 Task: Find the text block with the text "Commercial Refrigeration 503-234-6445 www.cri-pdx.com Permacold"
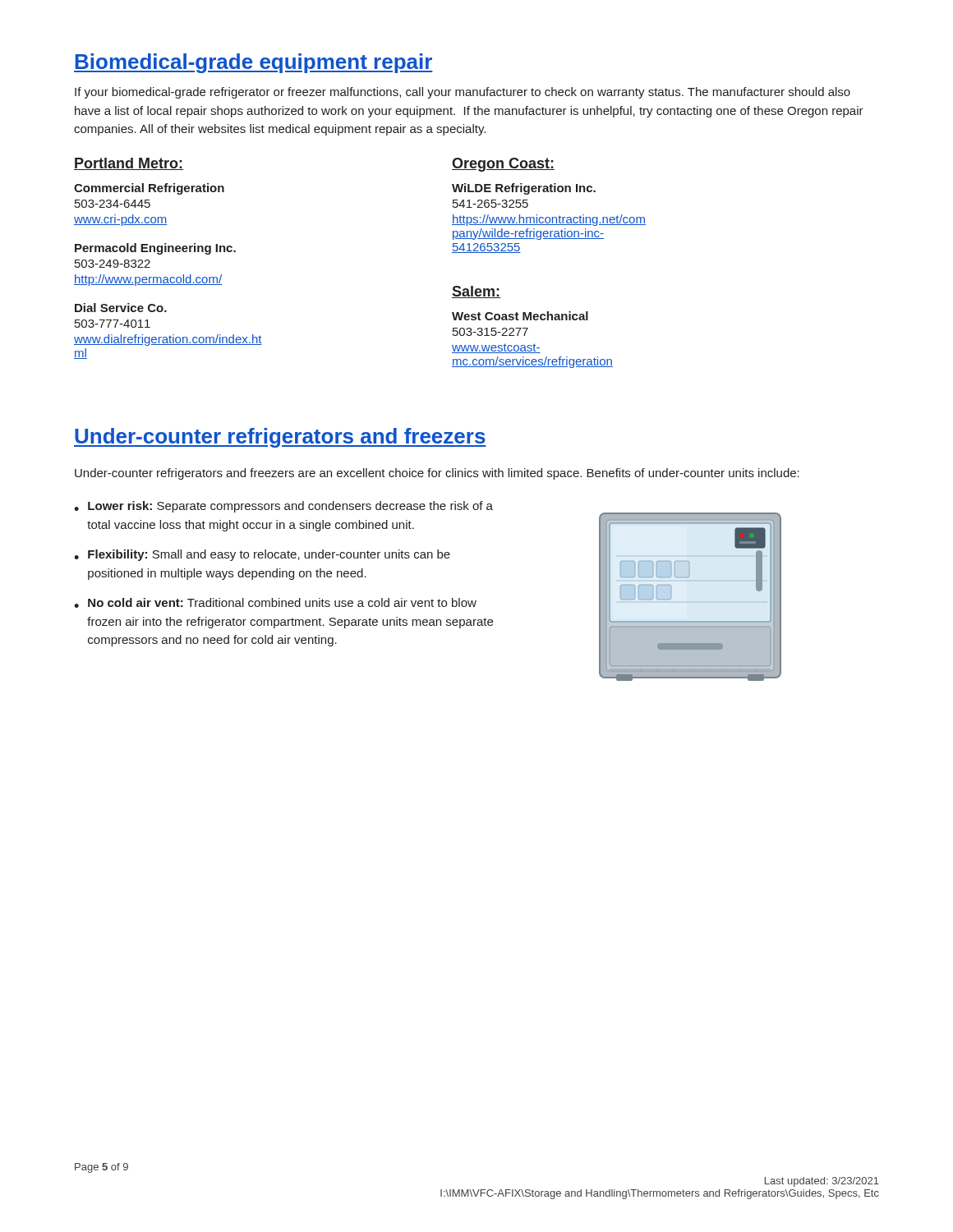click(x=149, y=189)
